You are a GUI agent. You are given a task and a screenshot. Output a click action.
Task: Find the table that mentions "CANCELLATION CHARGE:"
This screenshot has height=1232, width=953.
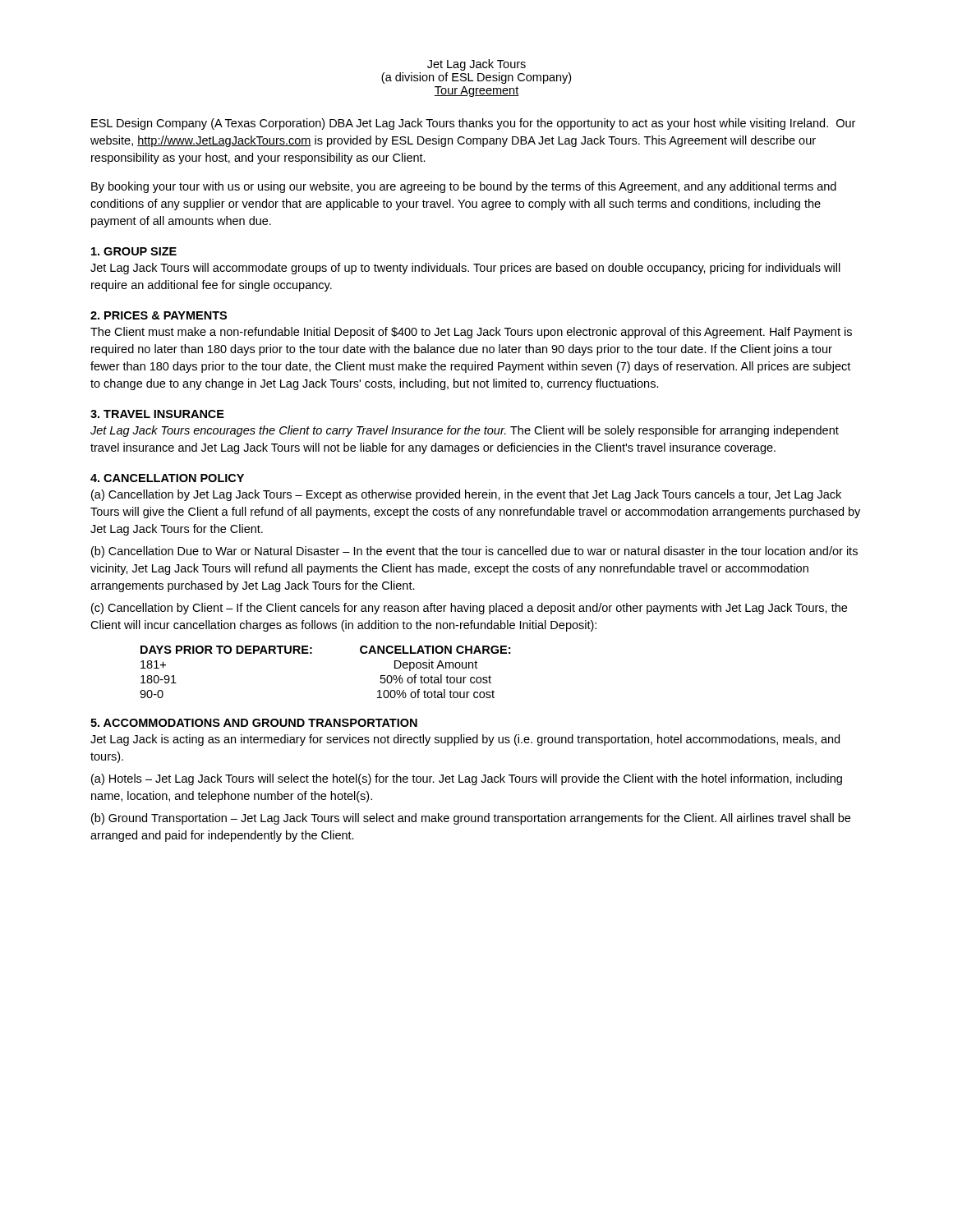coord(501,672)
